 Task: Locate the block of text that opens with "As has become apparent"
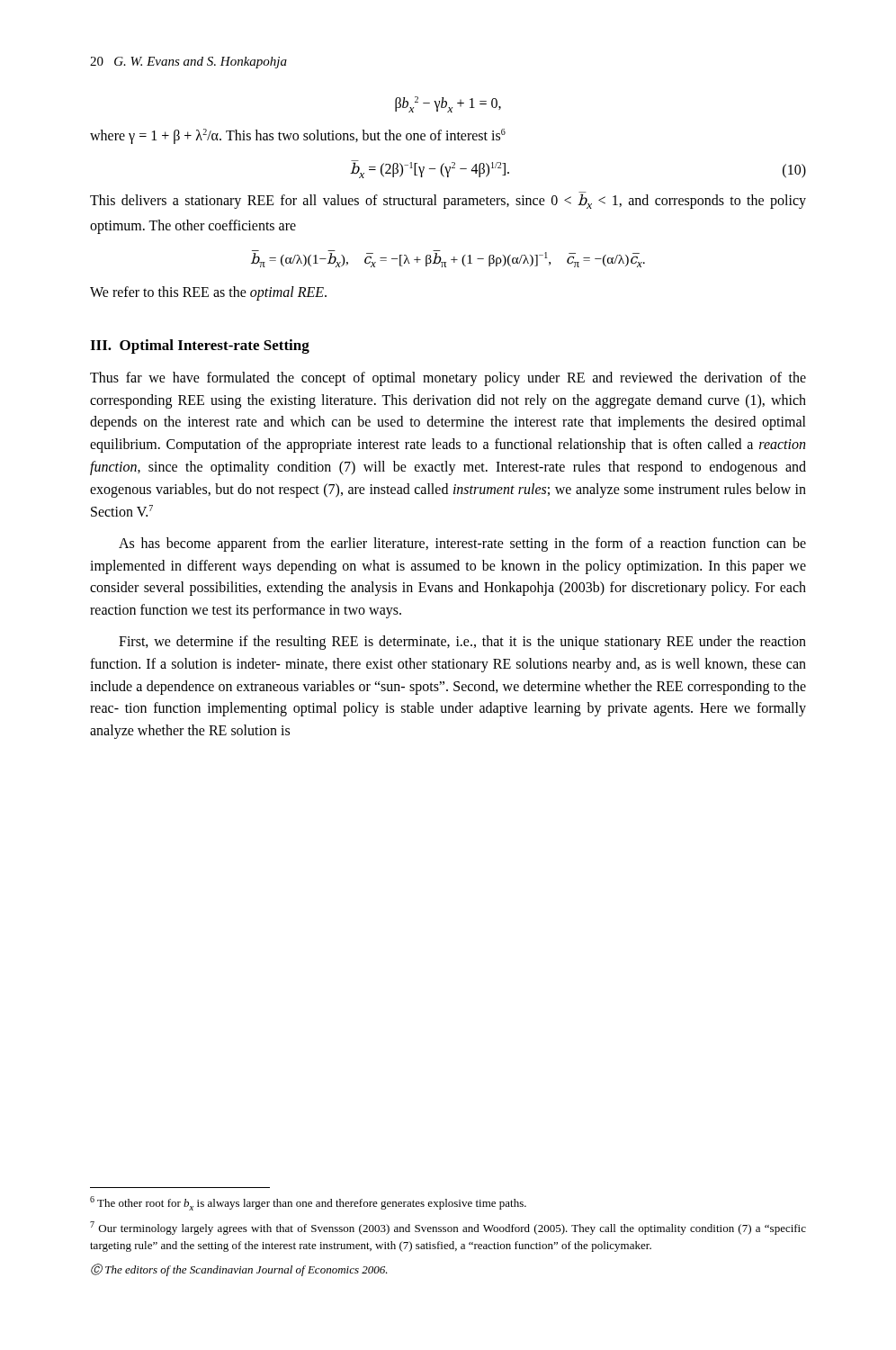coord(448,576)
